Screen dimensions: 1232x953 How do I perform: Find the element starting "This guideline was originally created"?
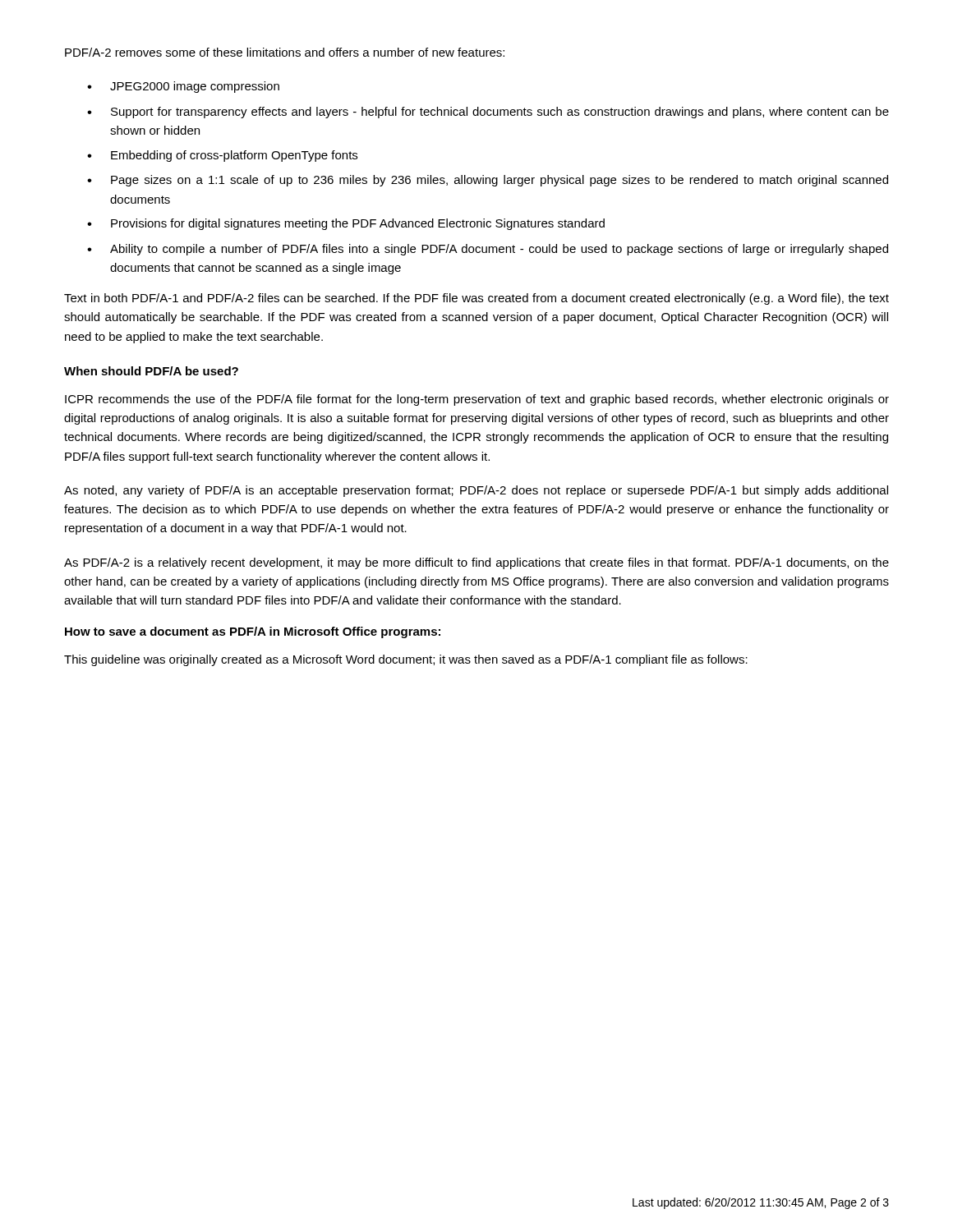point(406,659)
